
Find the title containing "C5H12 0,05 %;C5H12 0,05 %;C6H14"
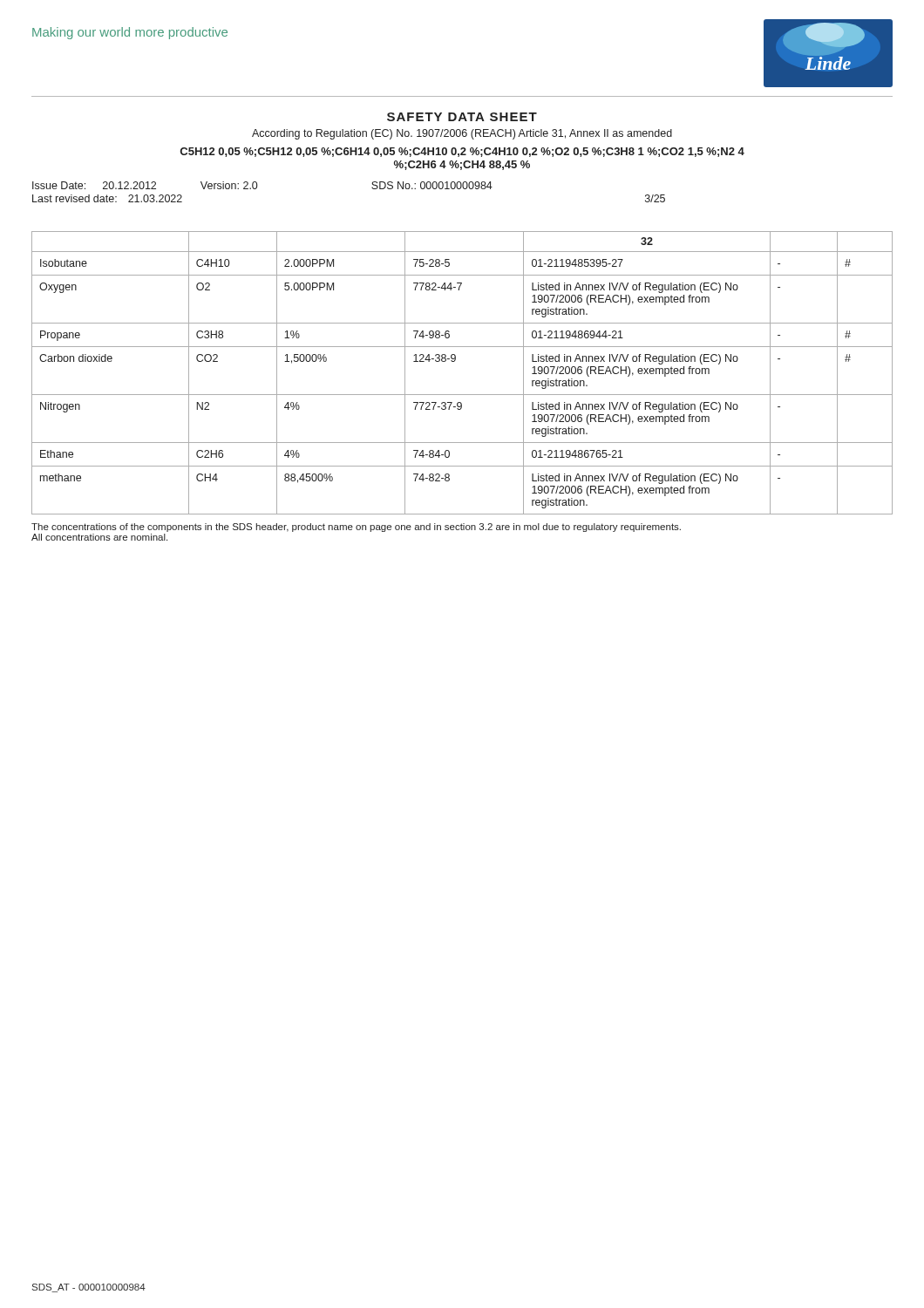point(462,151)
